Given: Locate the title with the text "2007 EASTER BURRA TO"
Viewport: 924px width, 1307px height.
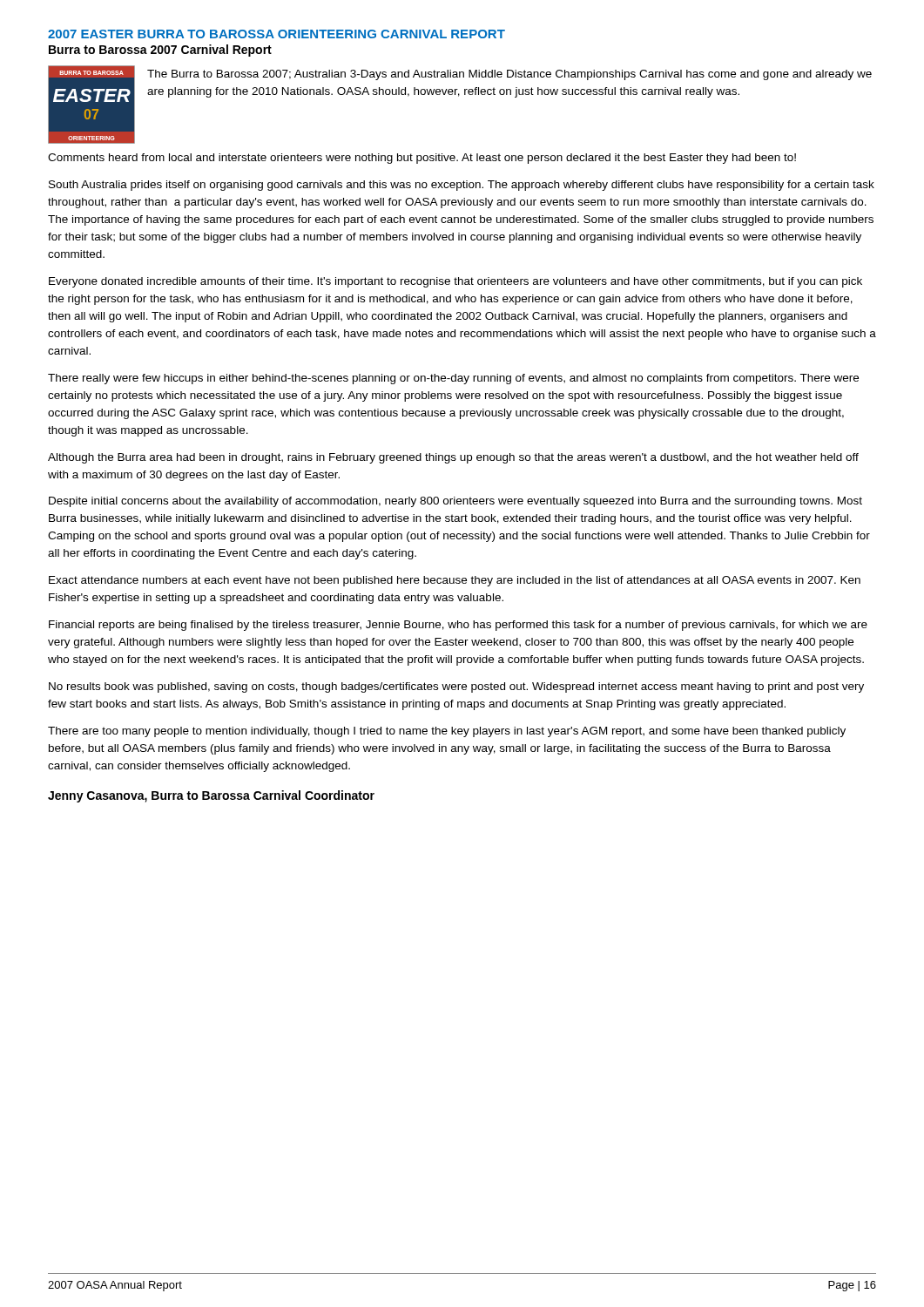Looking at the screenshot, I should tap(276, 34).
